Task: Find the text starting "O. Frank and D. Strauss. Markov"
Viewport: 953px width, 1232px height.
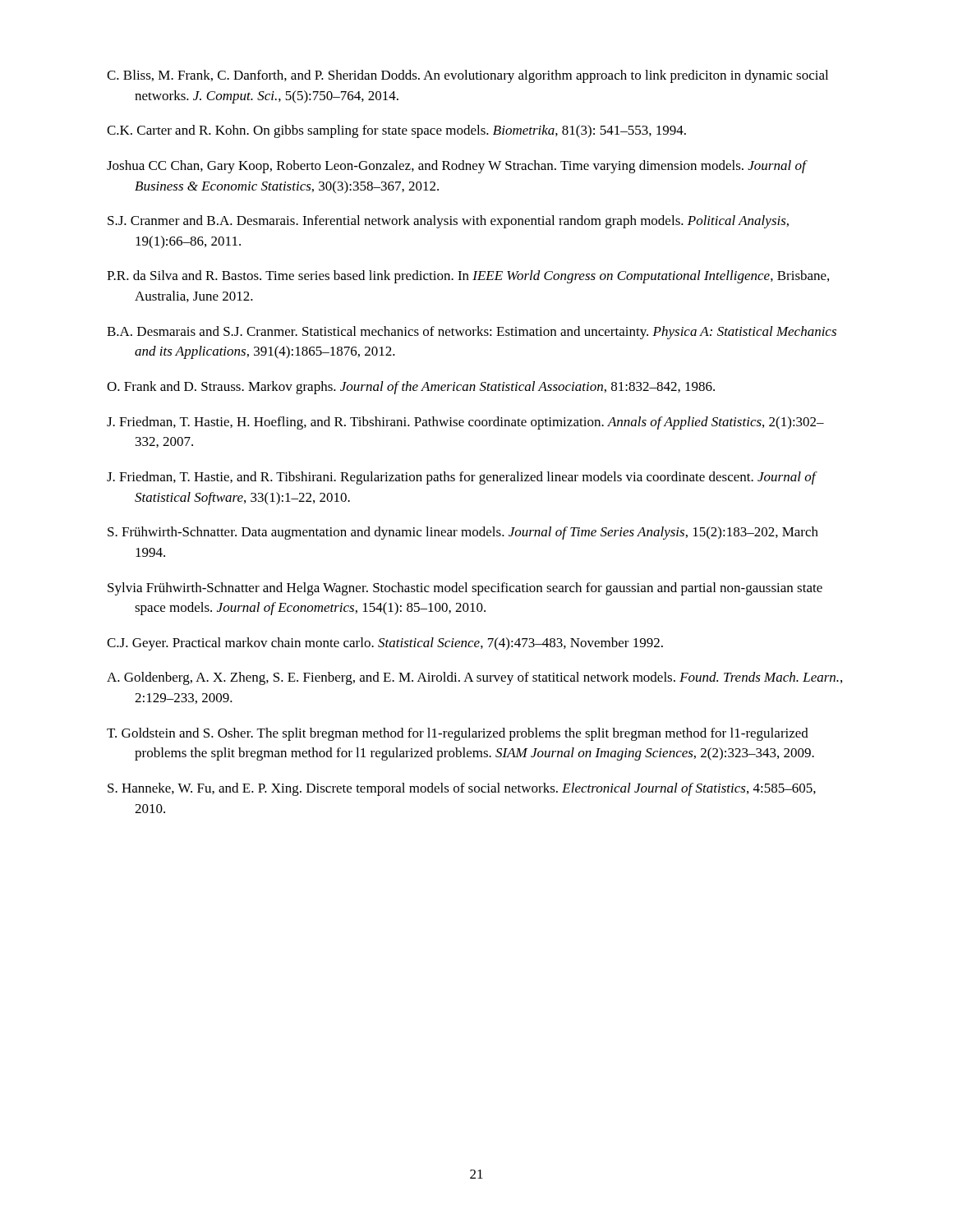Action: pos(411,386)
